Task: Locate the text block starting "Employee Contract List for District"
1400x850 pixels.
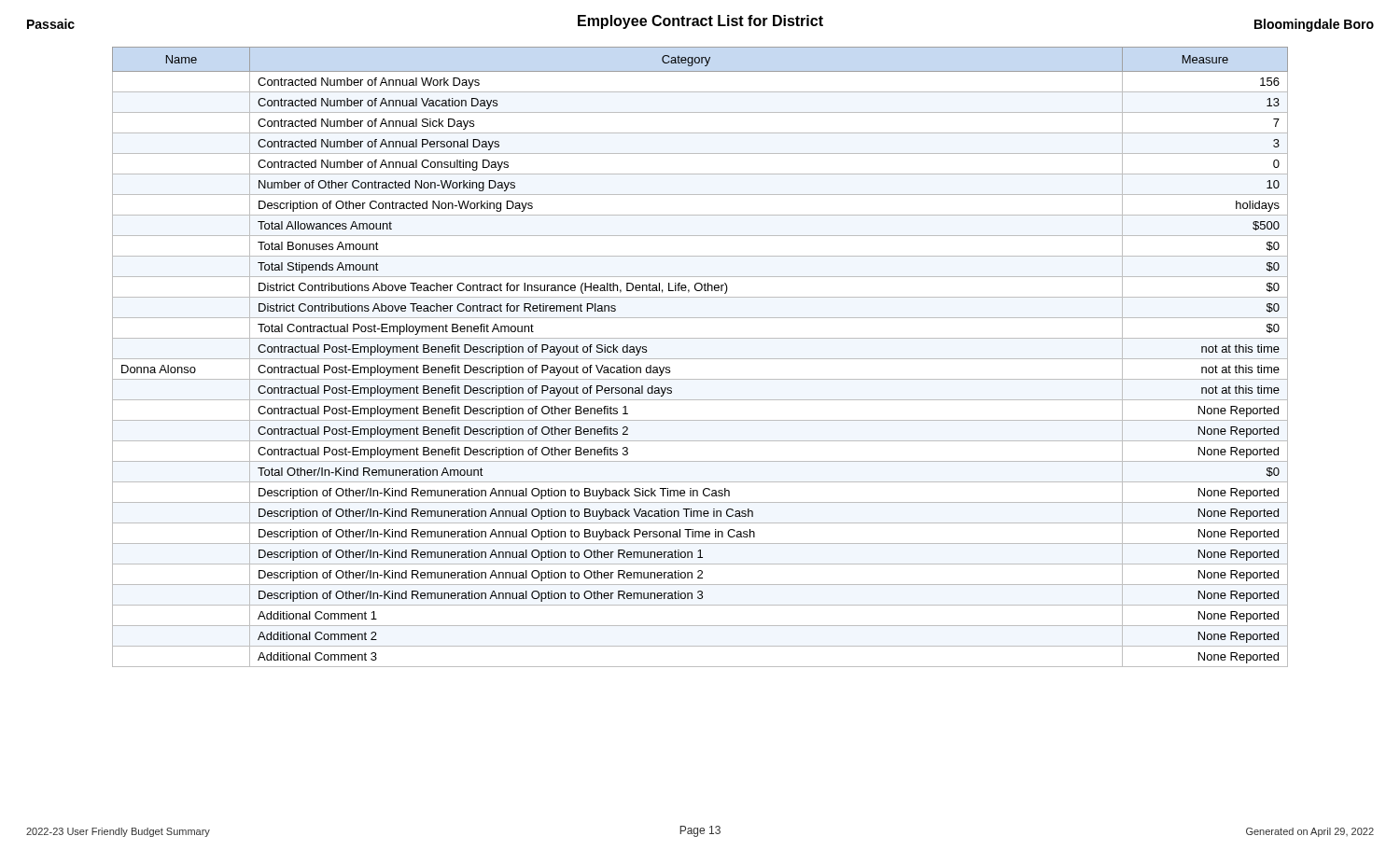Action: click(x=700, y=21)
